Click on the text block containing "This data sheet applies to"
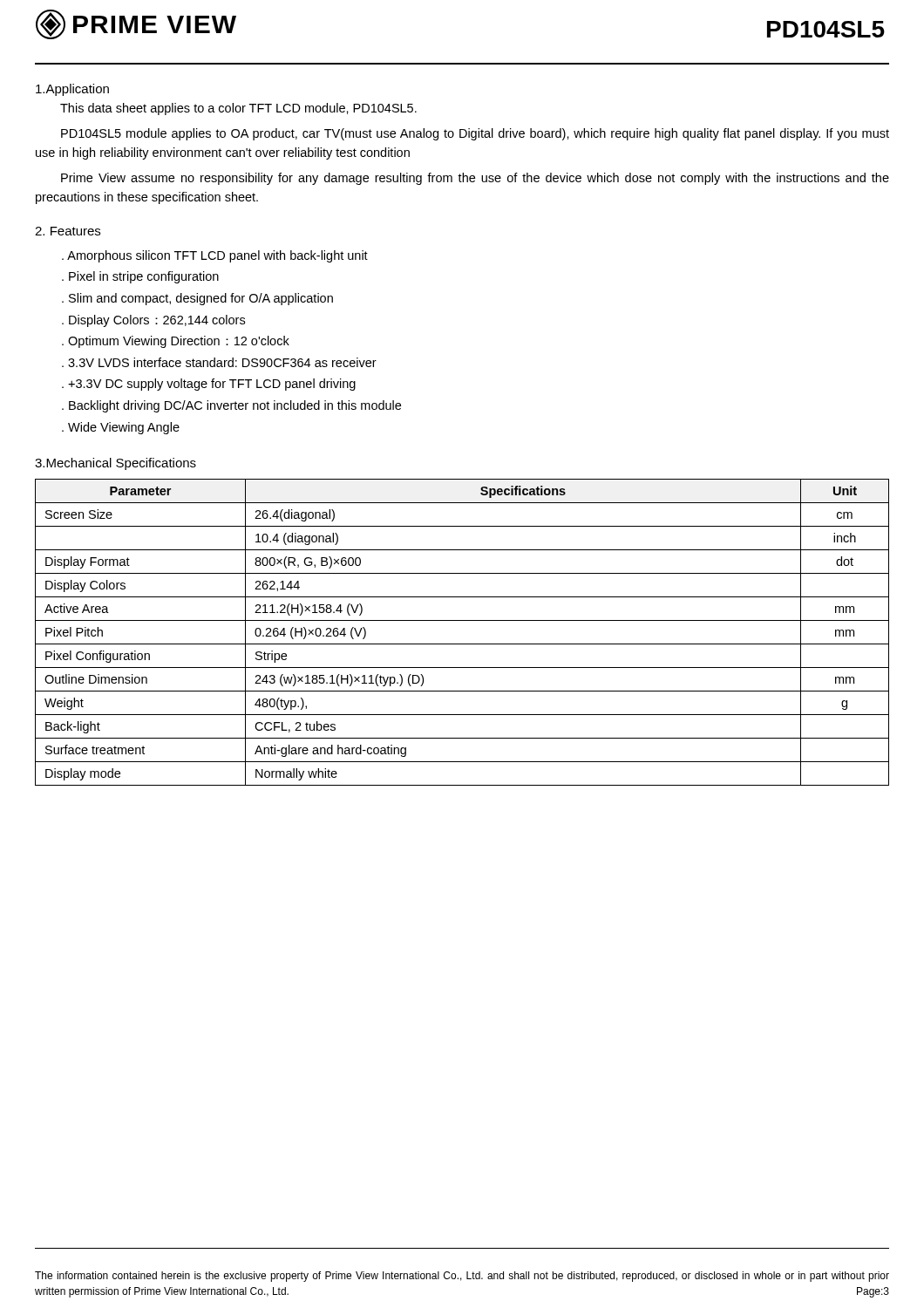The width and height of the screenshot is (924, 1308). coord(239,108)
